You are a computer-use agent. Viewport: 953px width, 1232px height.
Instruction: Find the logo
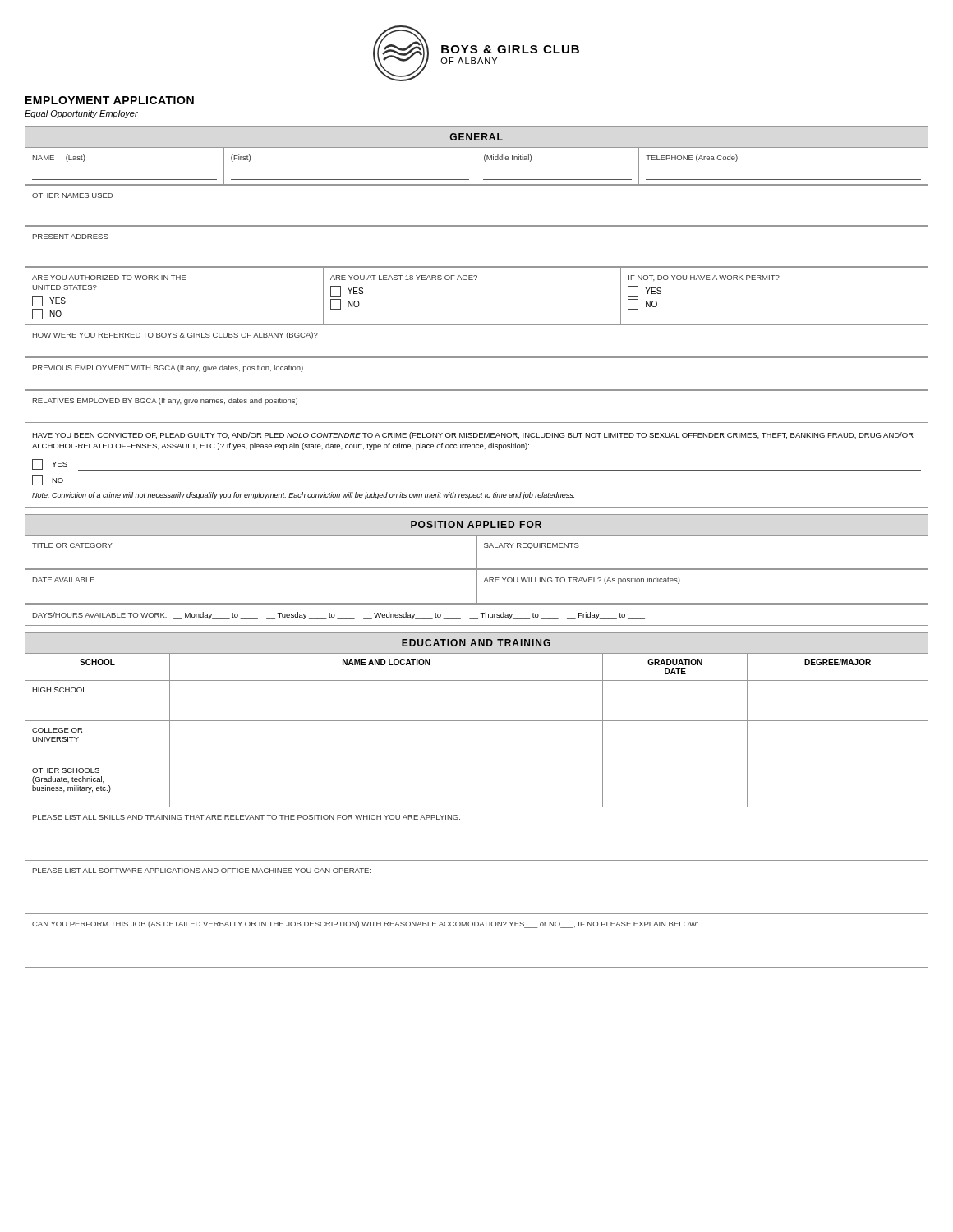[x=476, y=53]
